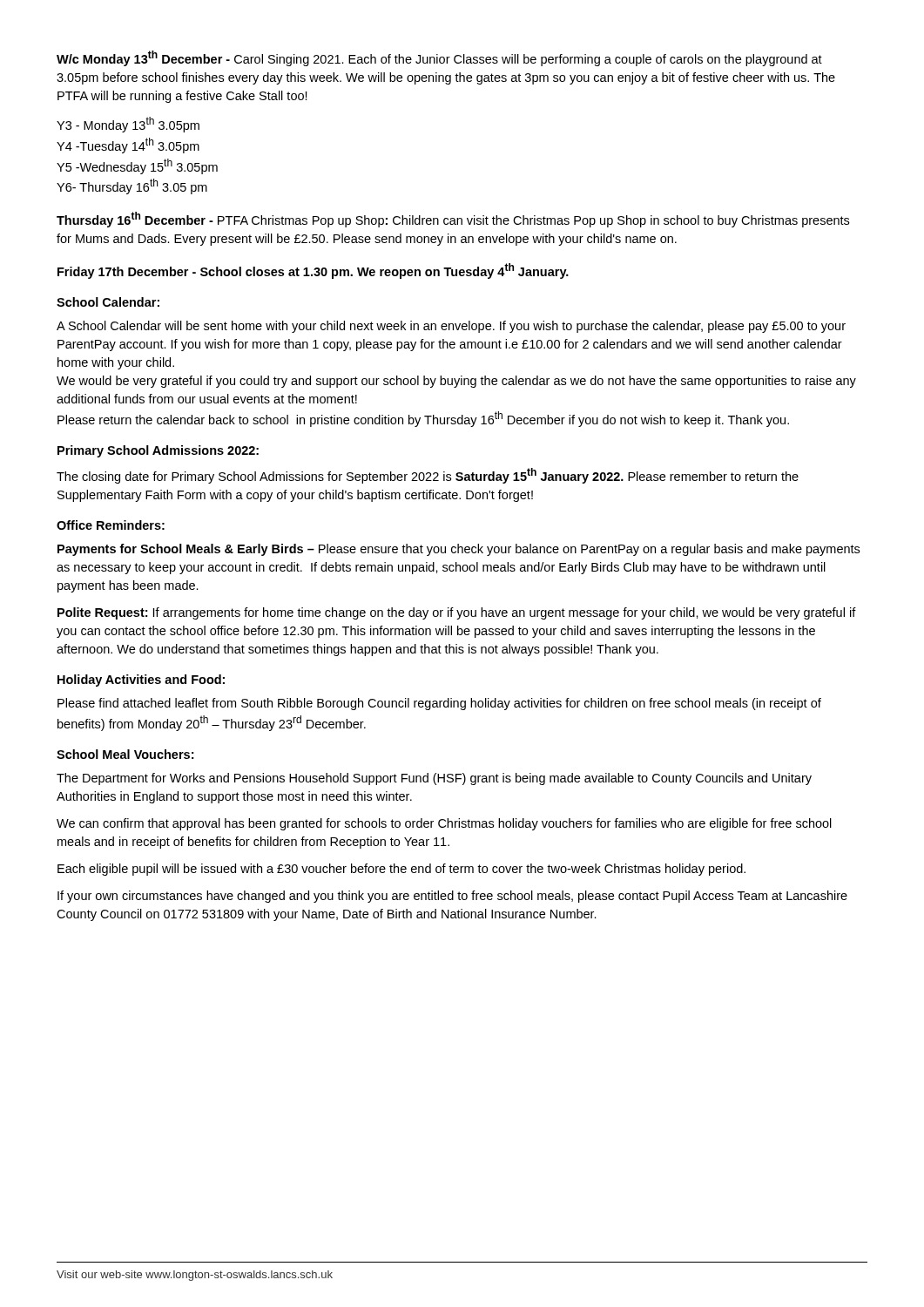The image size is (924, 1307).
Task: Find the list item with the text "Y6- Thursday 16th 3.05 pm"
Action: point(132,186)
